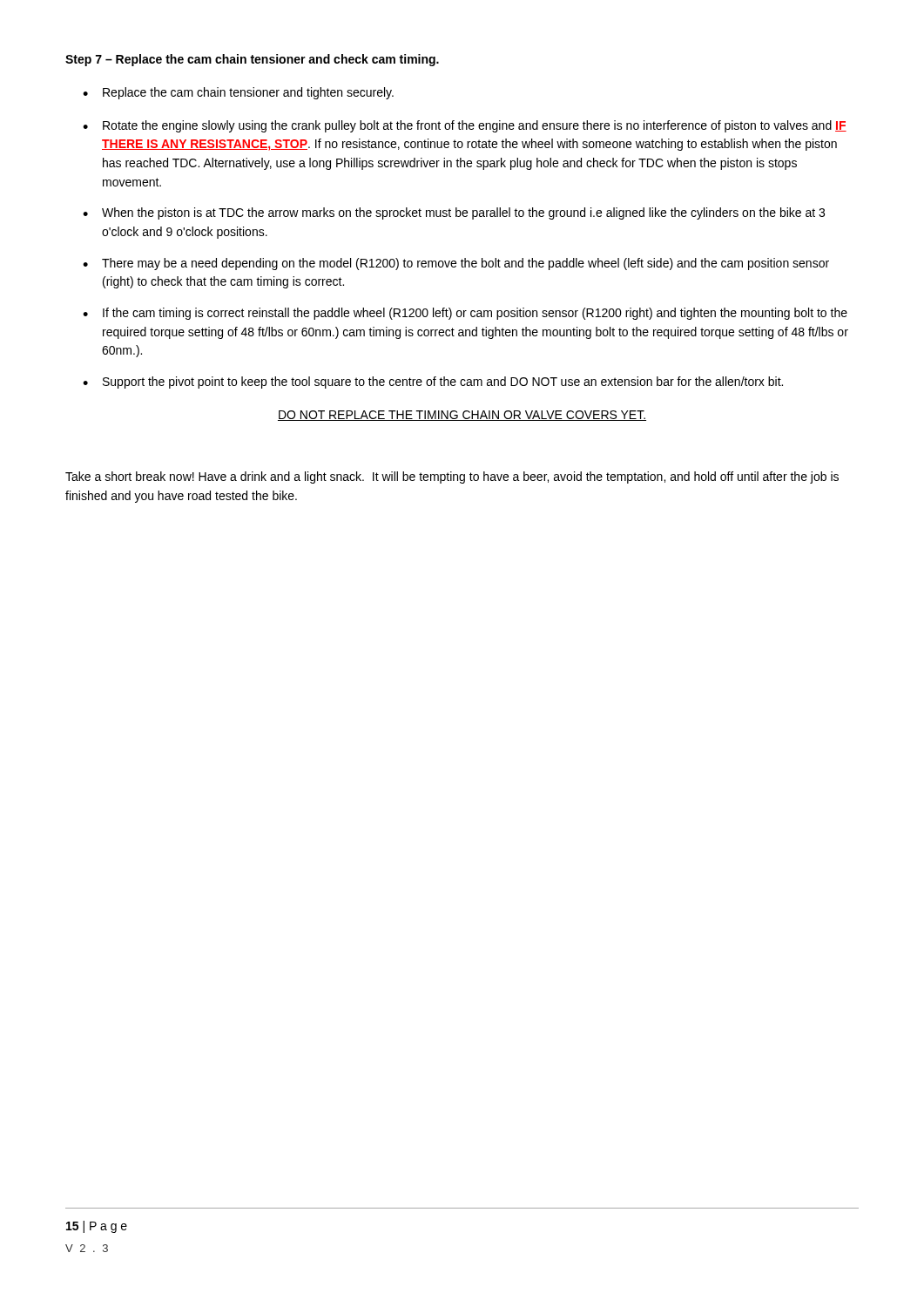Locate the text block that reads "DO NOT REPLACE THE TIMING CHAIN OR"
The height and width of the screenshot is (1307, 924).
(462, 415)
